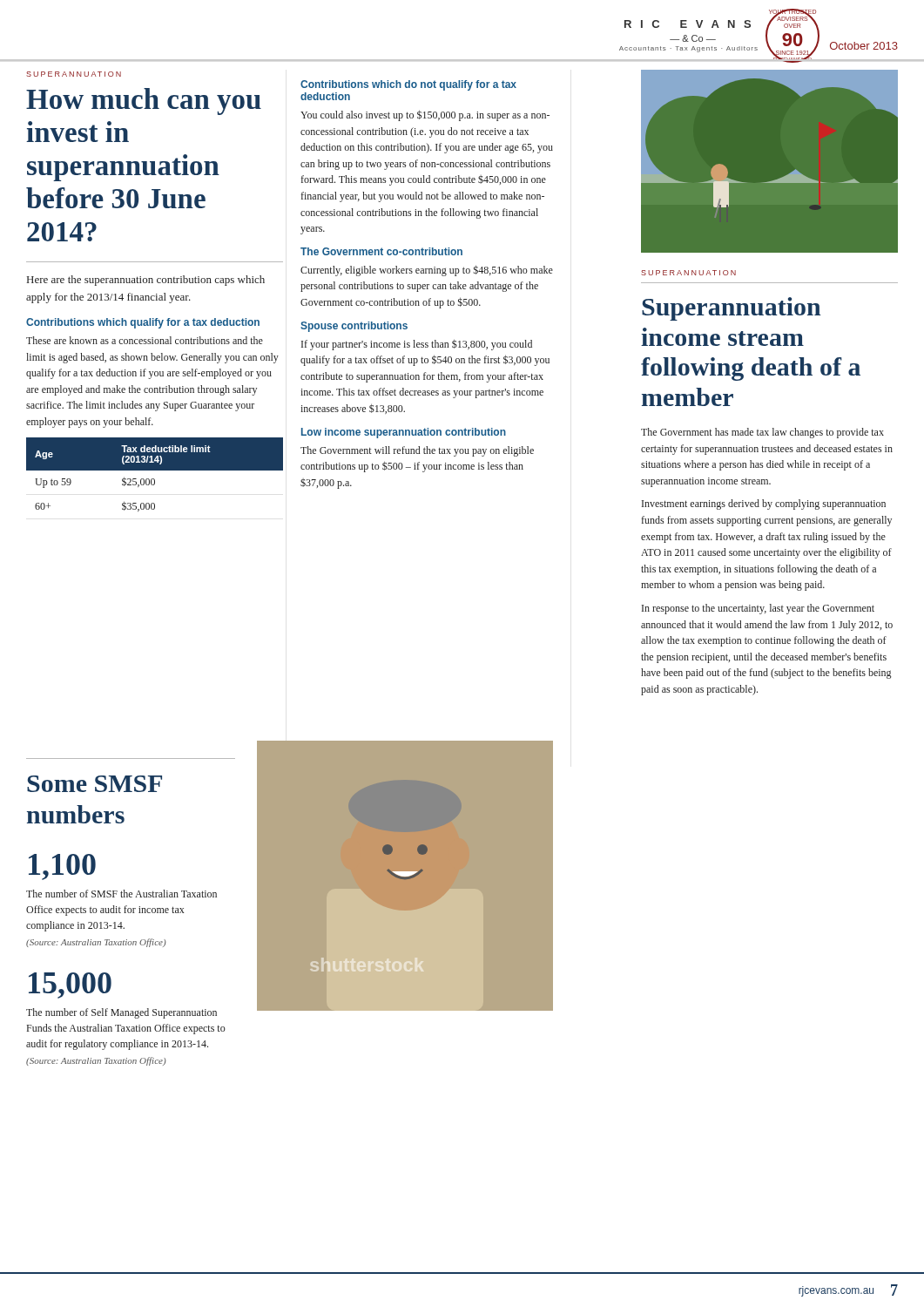Select the text starting "Currently, eligible workers earning up to"
This screenshot has width=924, height=1307.
click(427, 286)
